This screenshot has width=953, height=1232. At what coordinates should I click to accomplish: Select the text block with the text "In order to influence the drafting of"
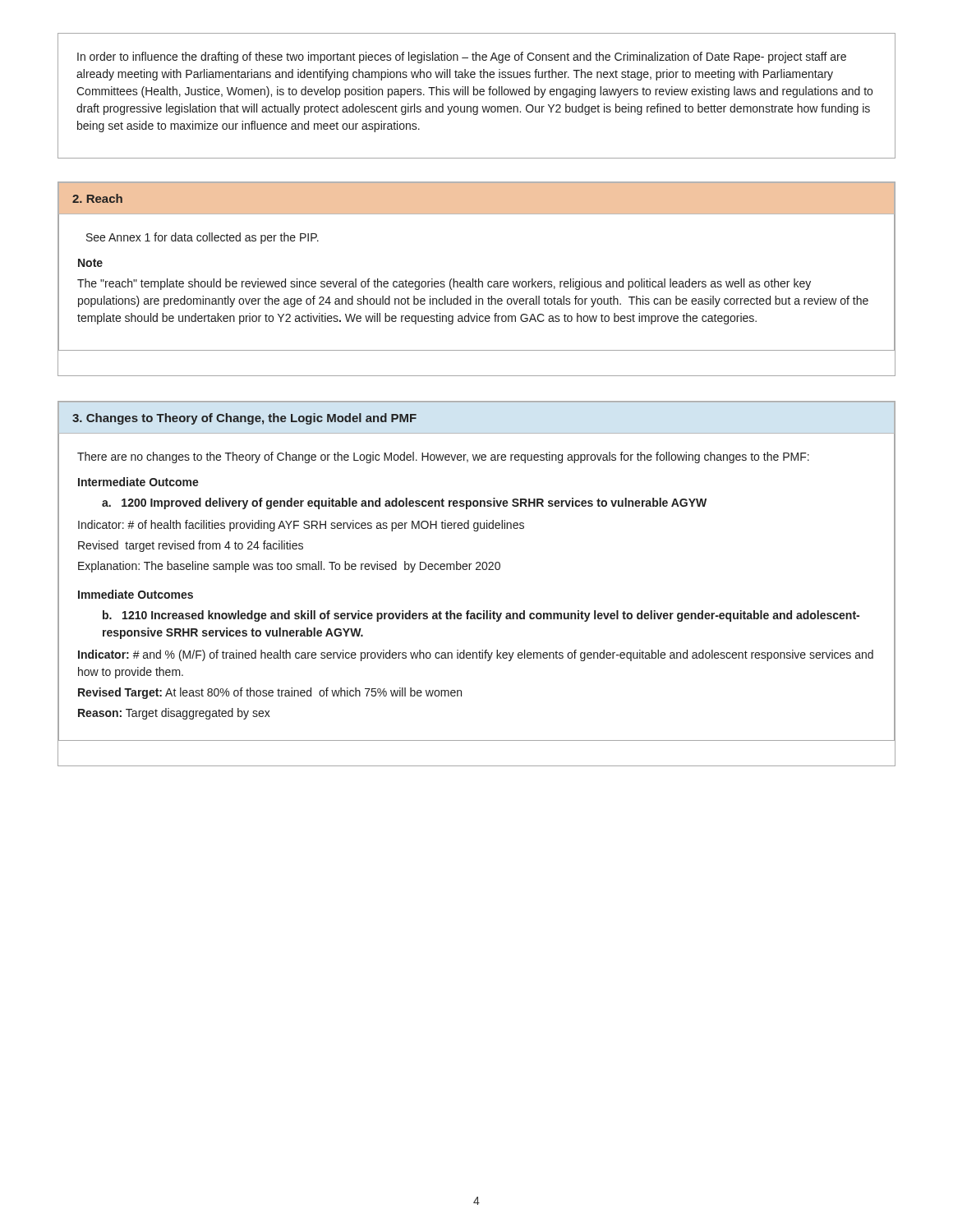(476, 92)
